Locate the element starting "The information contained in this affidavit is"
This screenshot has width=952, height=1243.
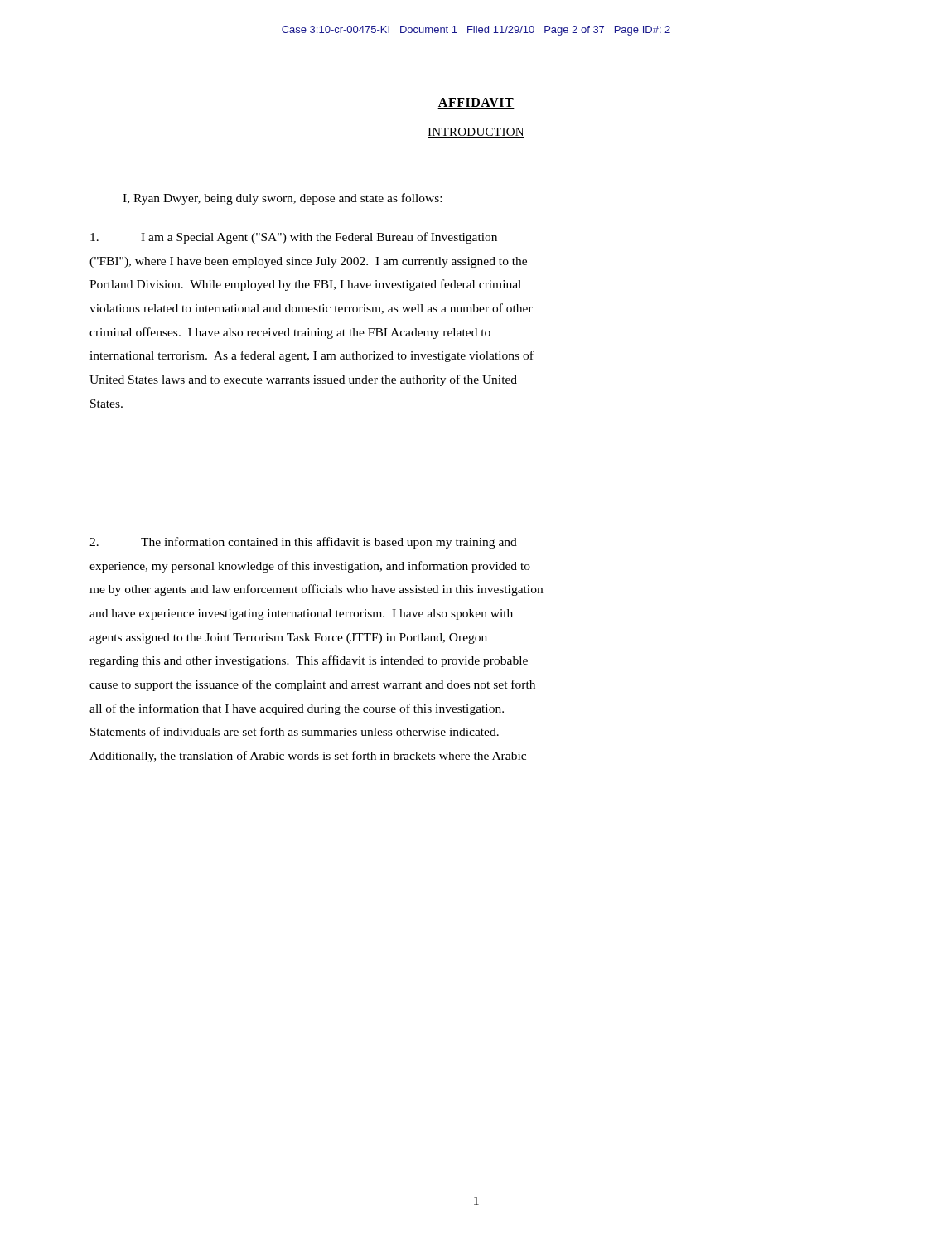[316, 646]
